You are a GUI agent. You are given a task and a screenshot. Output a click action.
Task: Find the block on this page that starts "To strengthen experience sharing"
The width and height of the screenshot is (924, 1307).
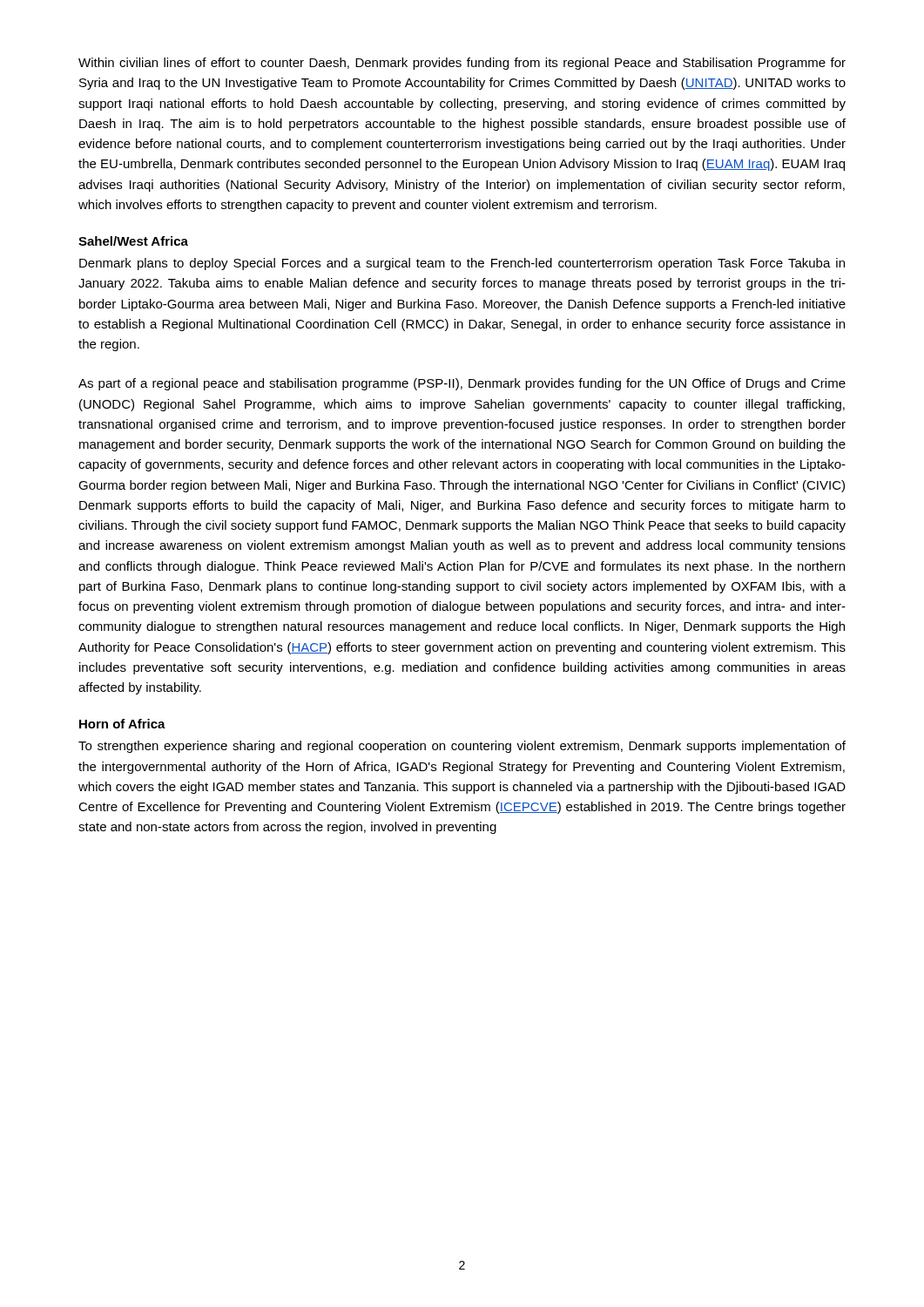(x=462, y=786)
